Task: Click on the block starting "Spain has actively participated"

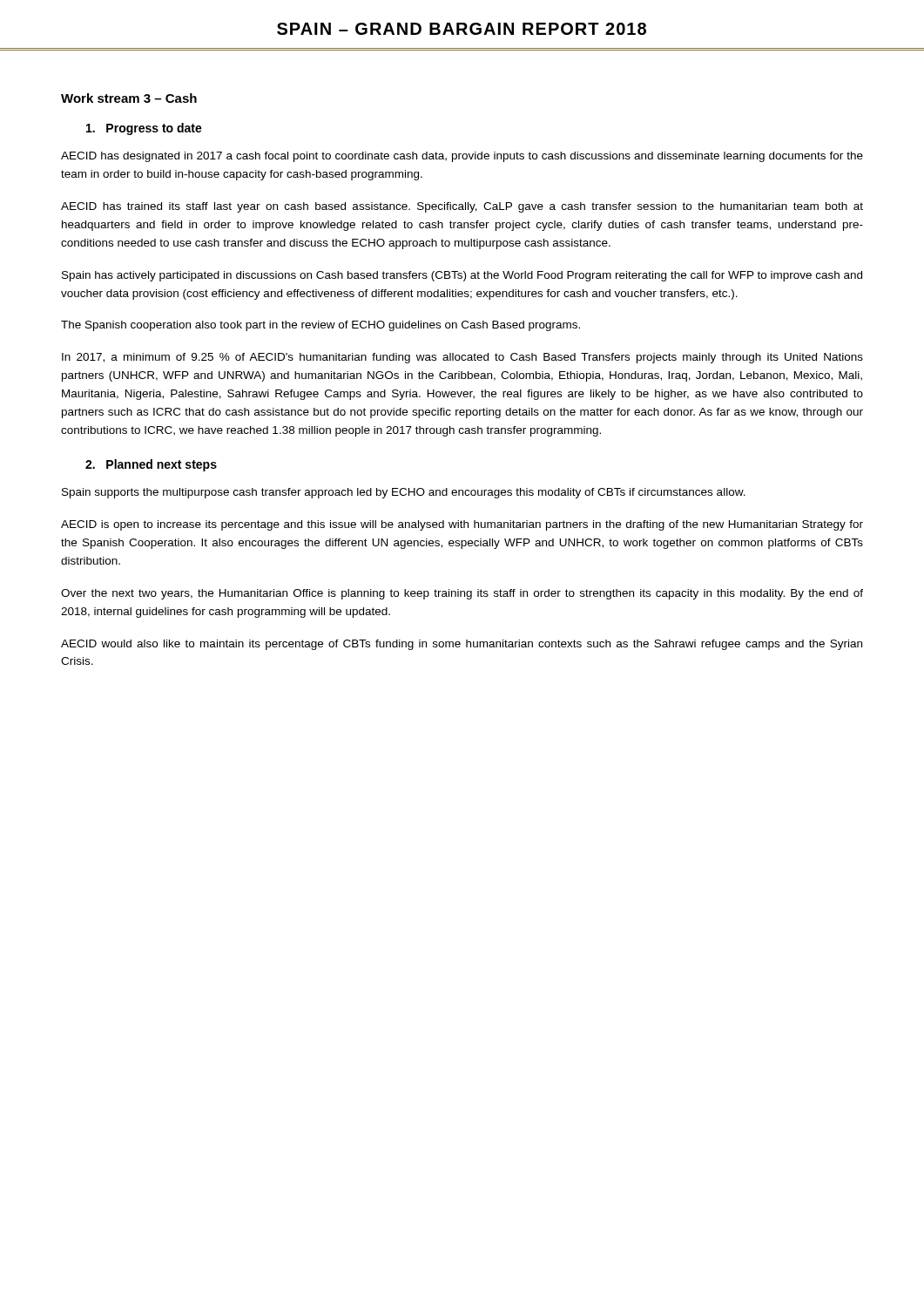Action: 462,284
